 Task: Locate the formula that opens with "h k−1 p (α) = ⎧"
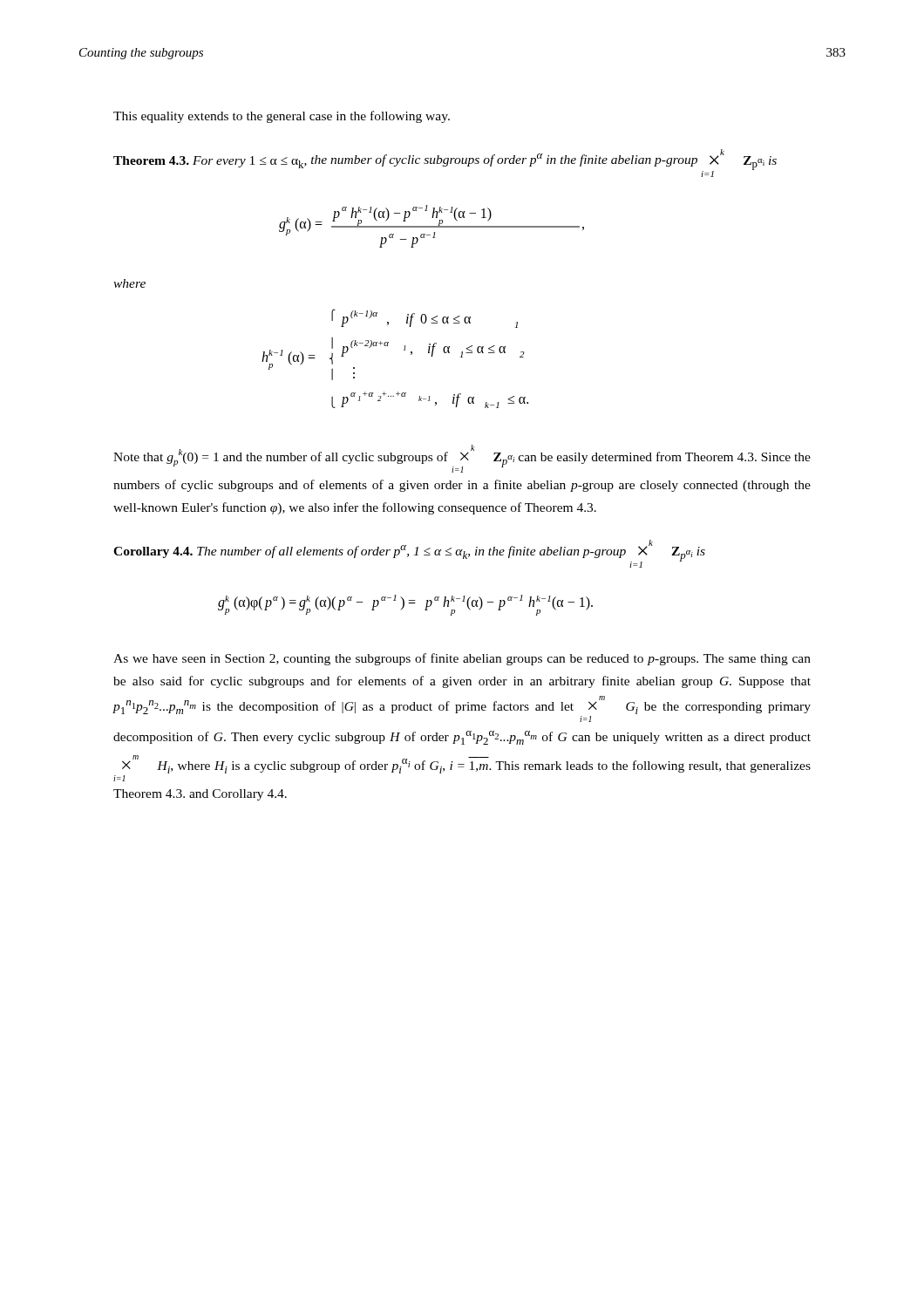click(462, 362)
